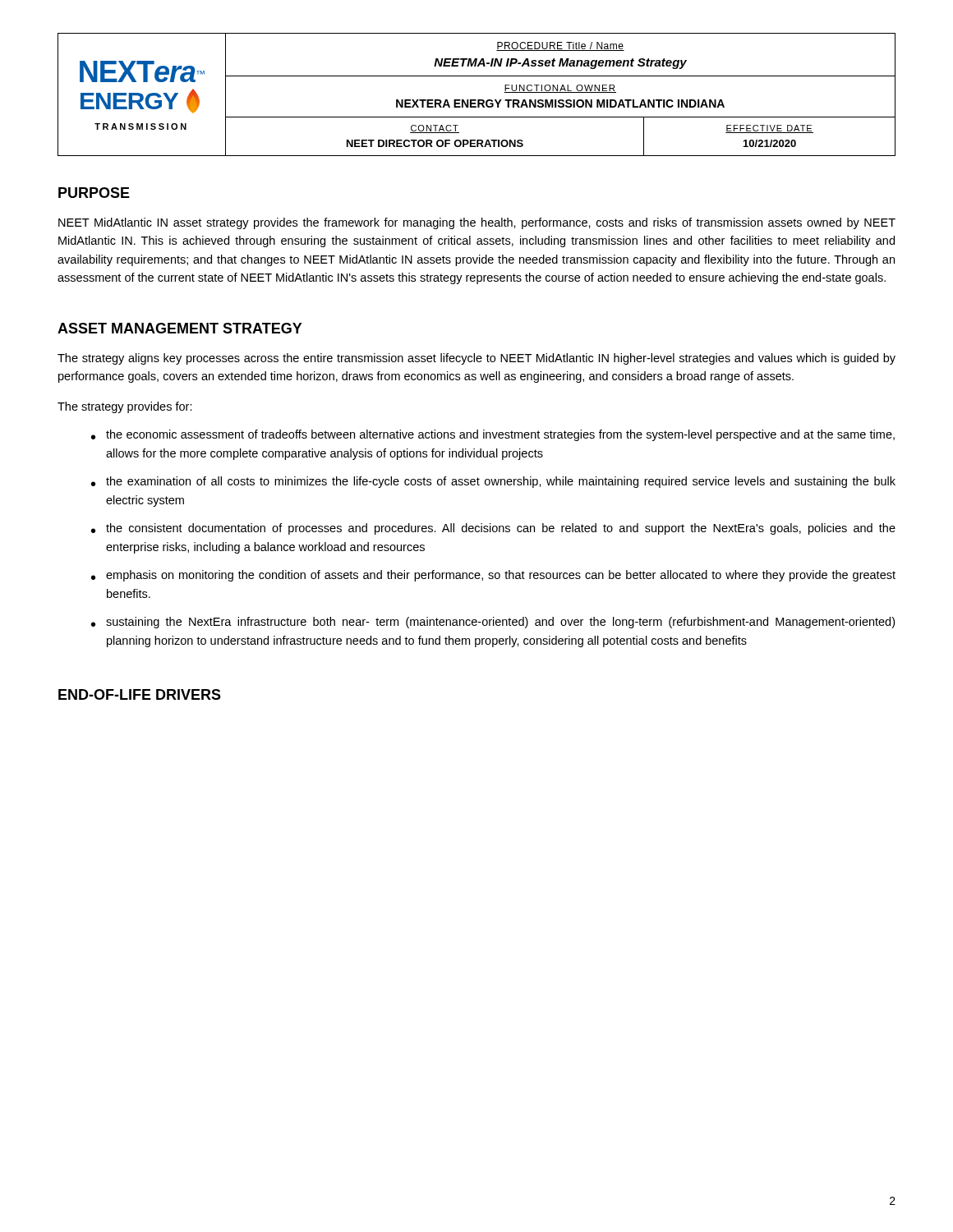953x1232 pixels.
Task: Click on the list item containing "• the examination of all costs to"
Action: pos(493,491)
